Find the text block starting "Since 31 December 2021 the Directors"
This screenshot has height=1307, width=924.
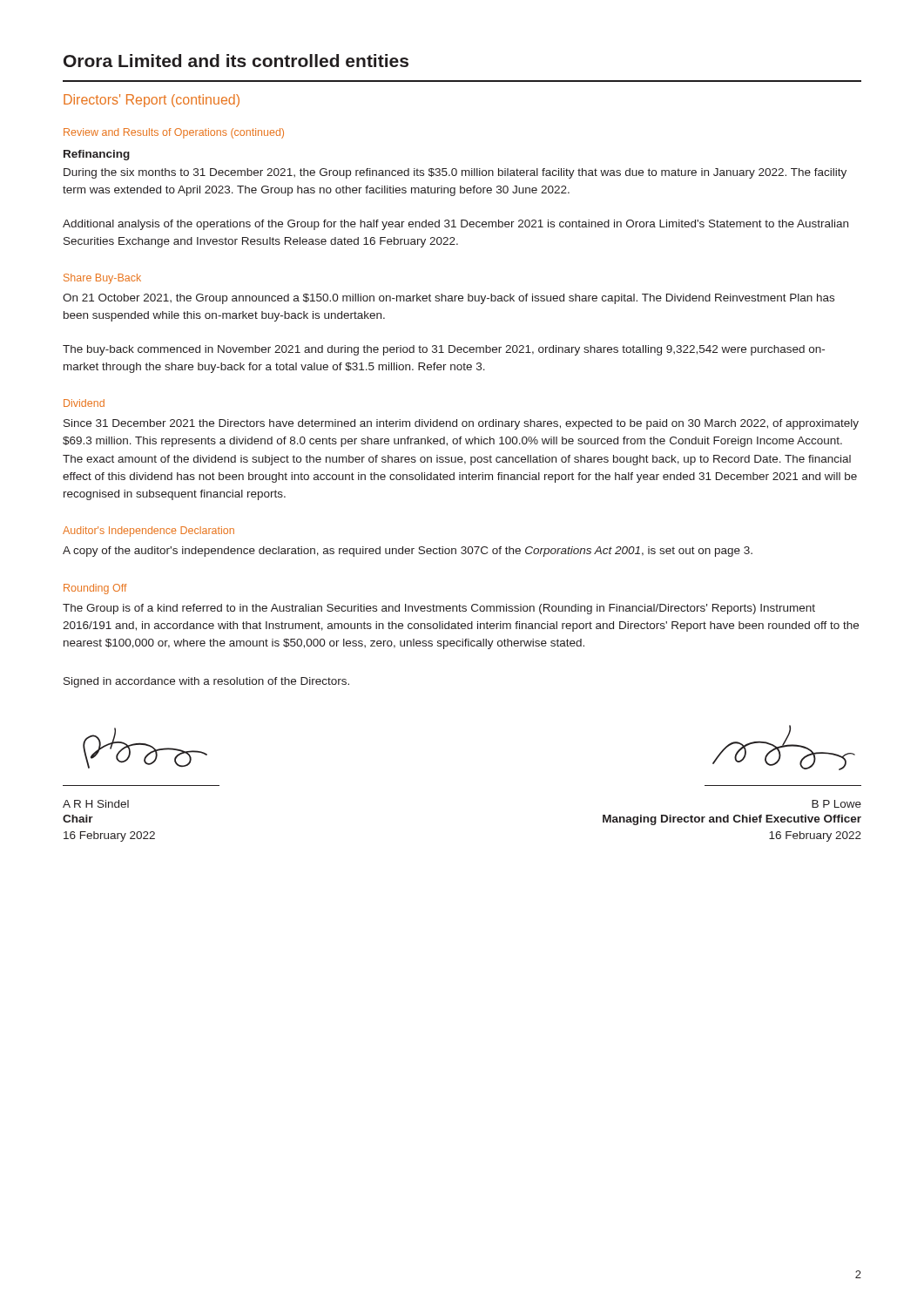pyautogui.click(x=461, y=458)
